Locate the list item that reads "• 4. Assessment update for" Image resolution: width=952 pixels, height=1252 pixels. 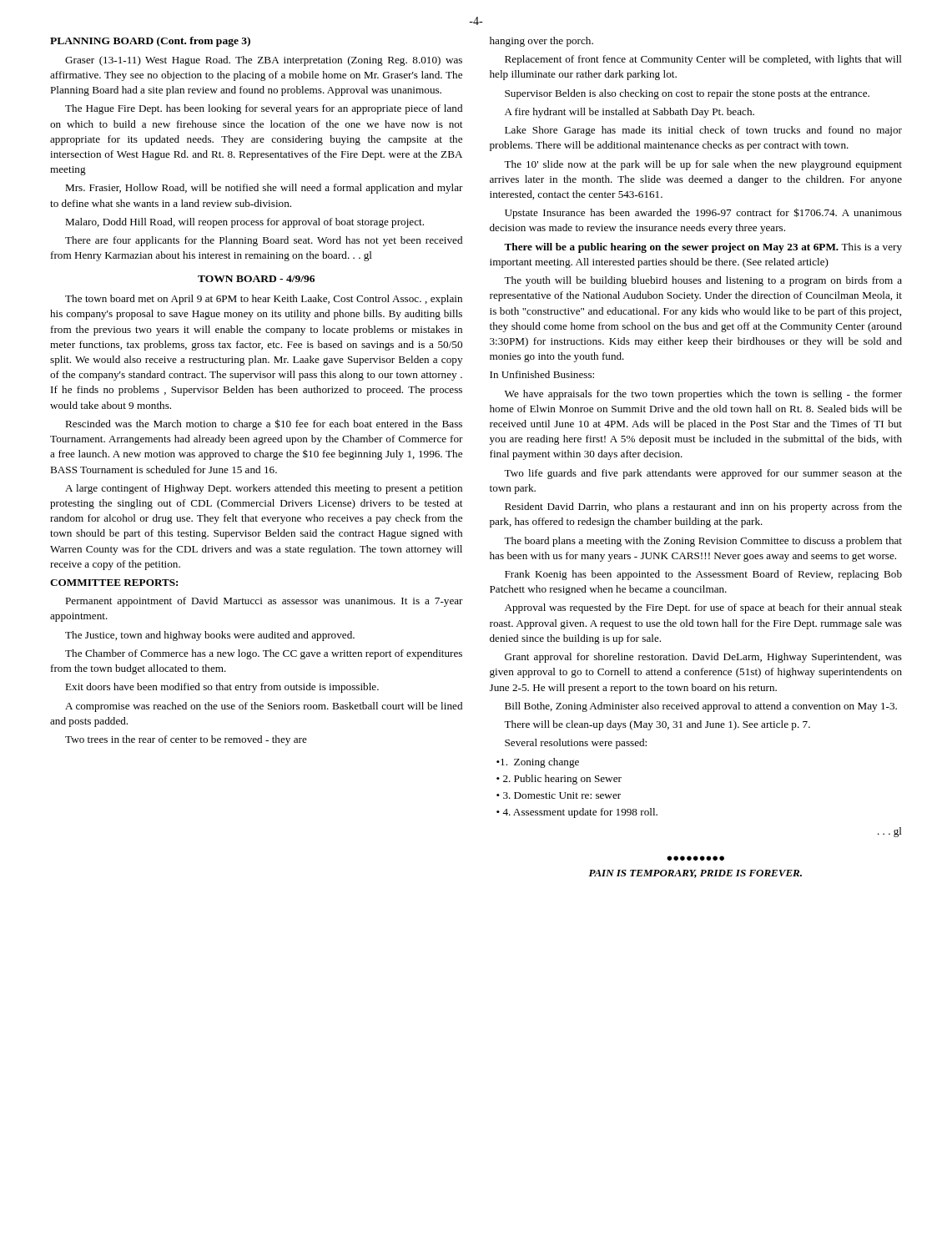(577, 812)
